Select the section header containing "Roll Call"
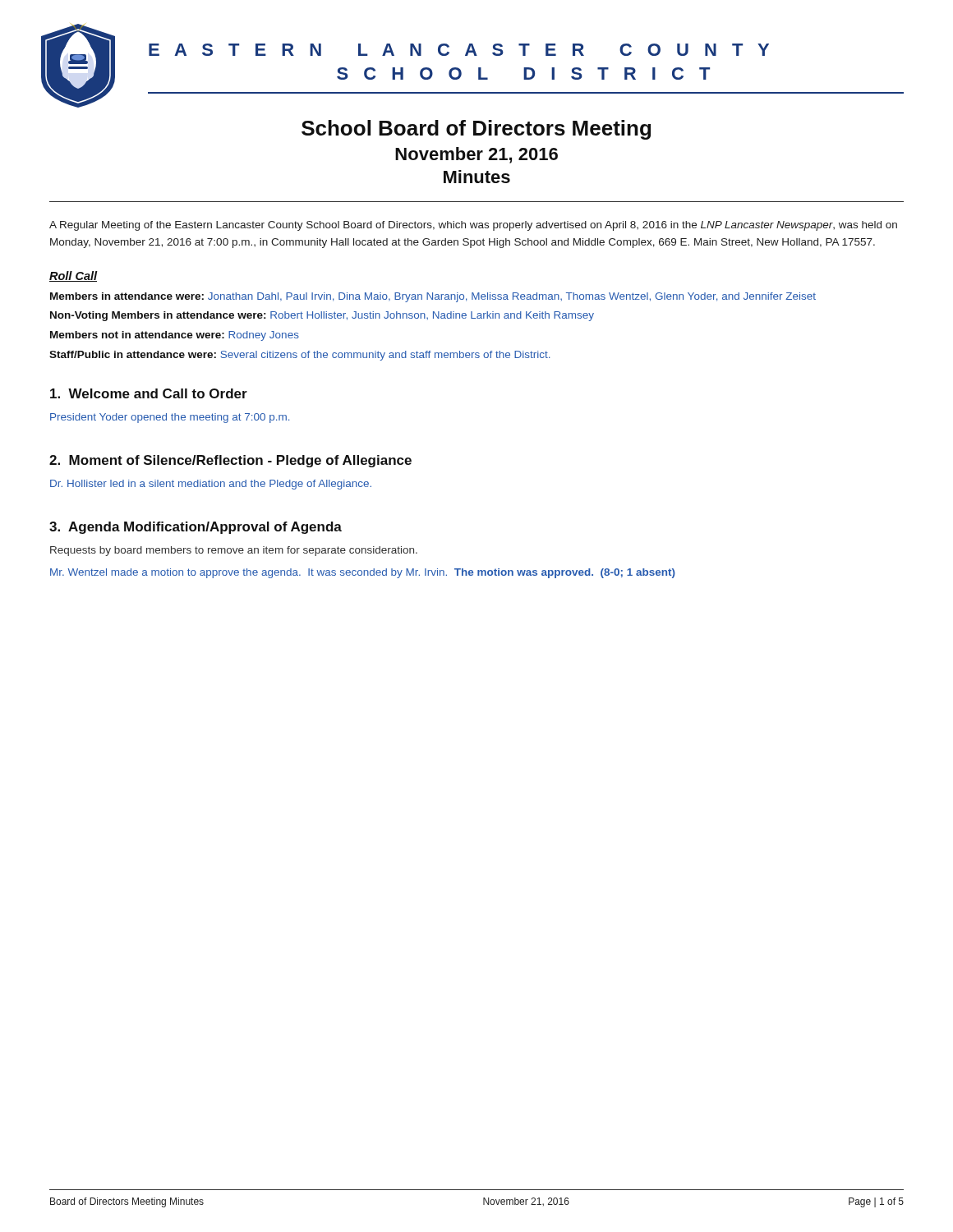The width and height of the screenshot is (953, 1232). (x=73, y=276)
